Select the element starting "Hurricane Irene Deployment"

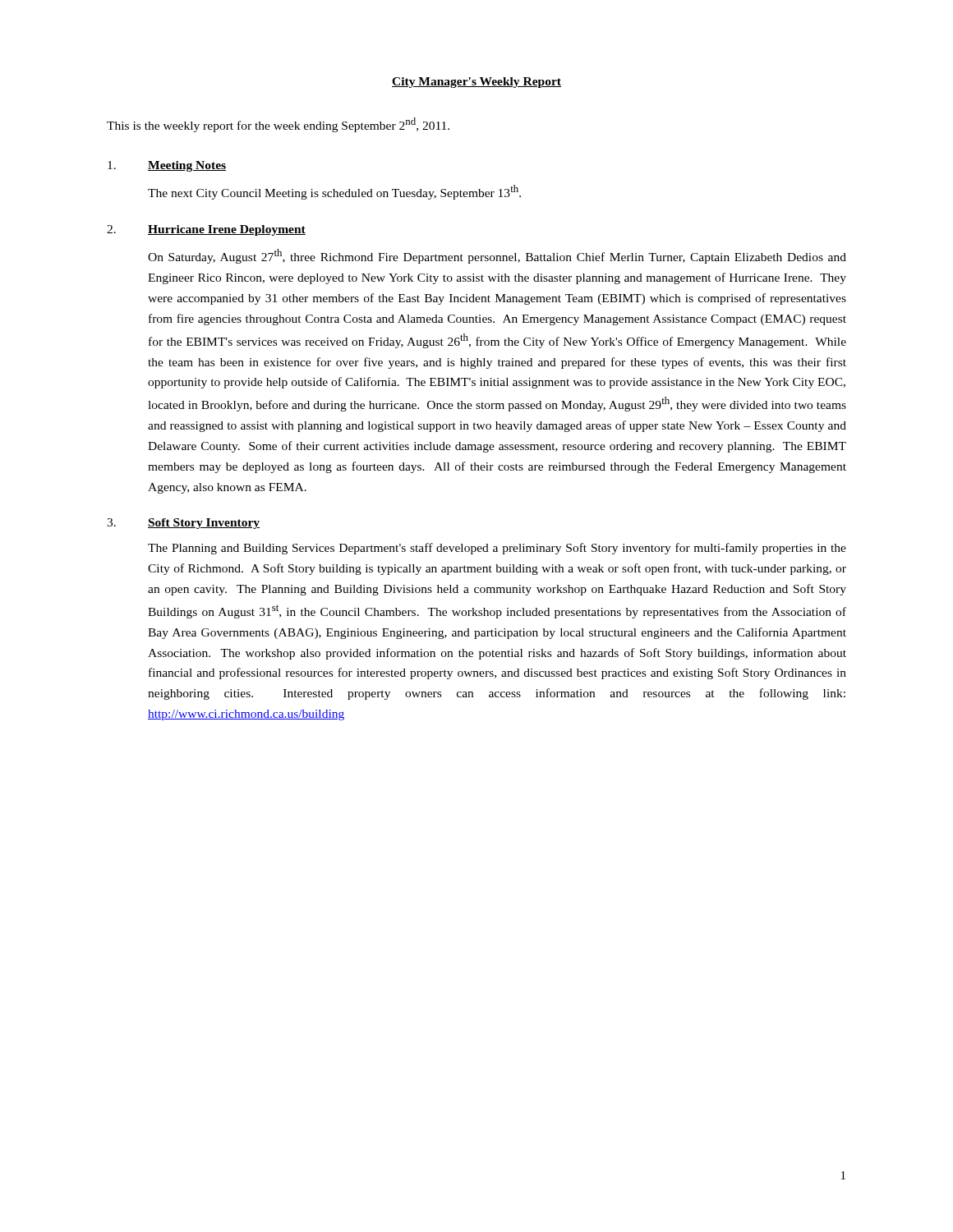pyautogui.click(x=227, y=229)
